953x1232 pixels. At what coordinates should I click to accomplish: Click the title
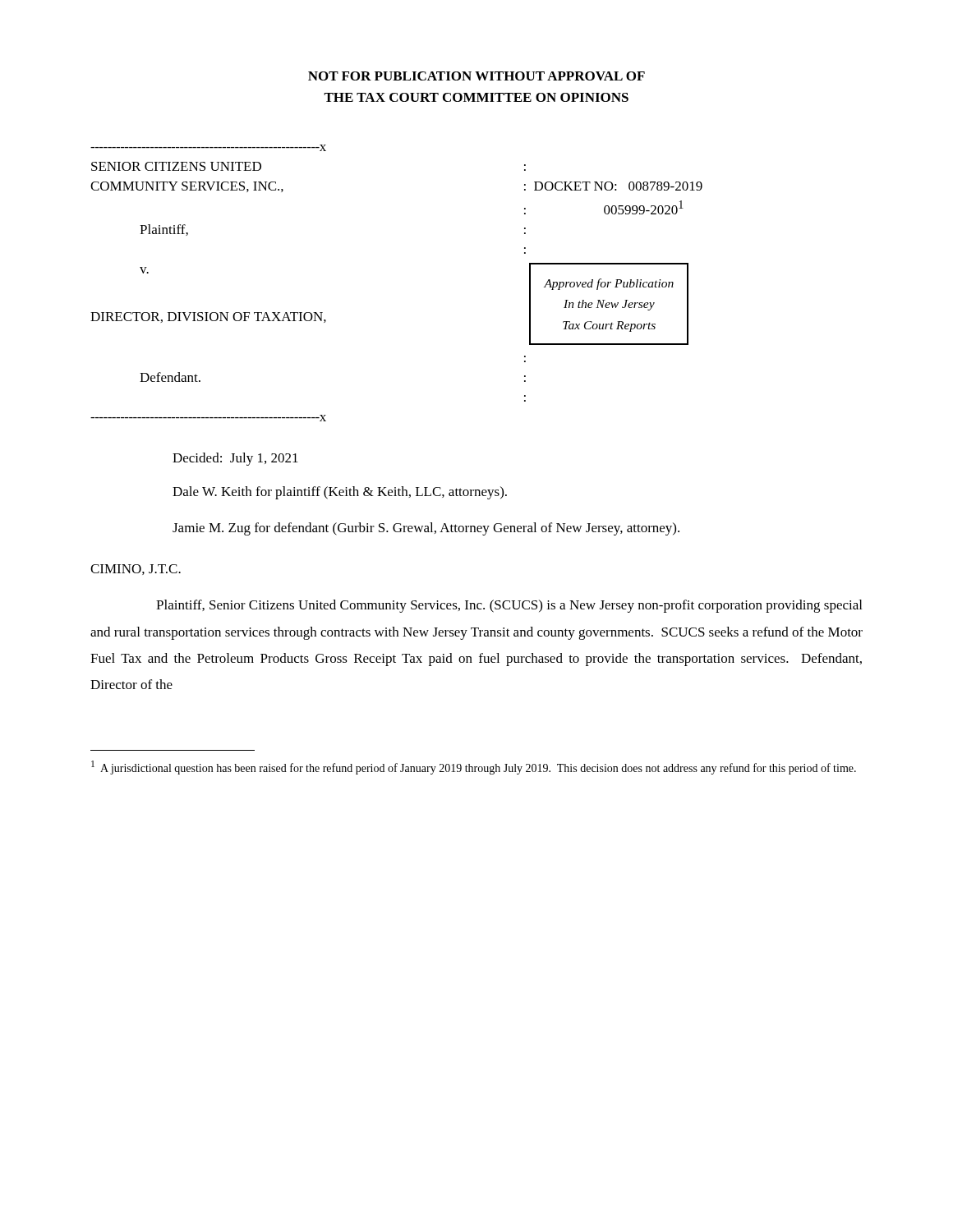point(476,86)
